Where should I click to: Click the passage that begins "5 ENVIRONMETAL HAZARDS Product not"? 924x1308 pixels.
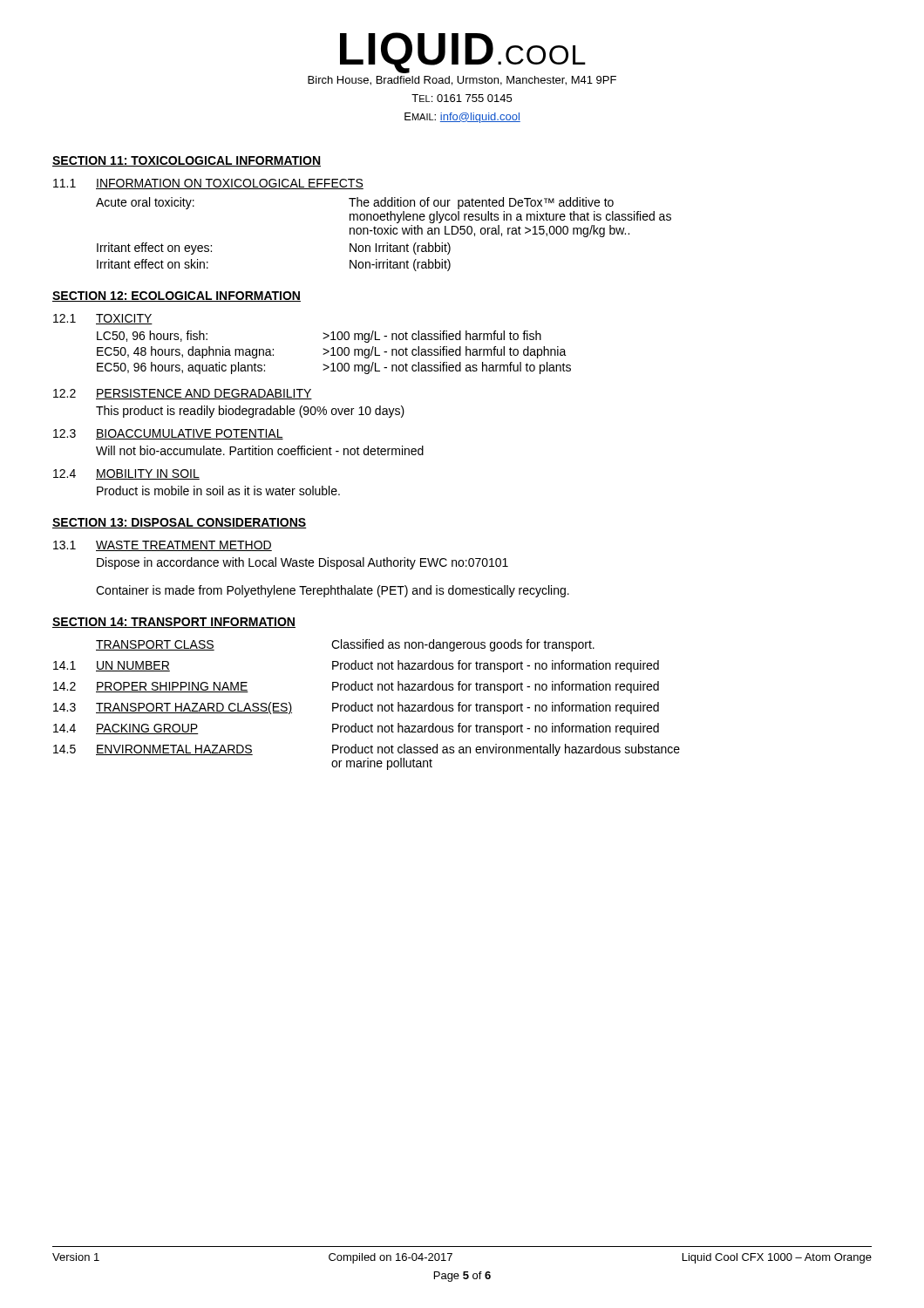(x=462, y=756)
